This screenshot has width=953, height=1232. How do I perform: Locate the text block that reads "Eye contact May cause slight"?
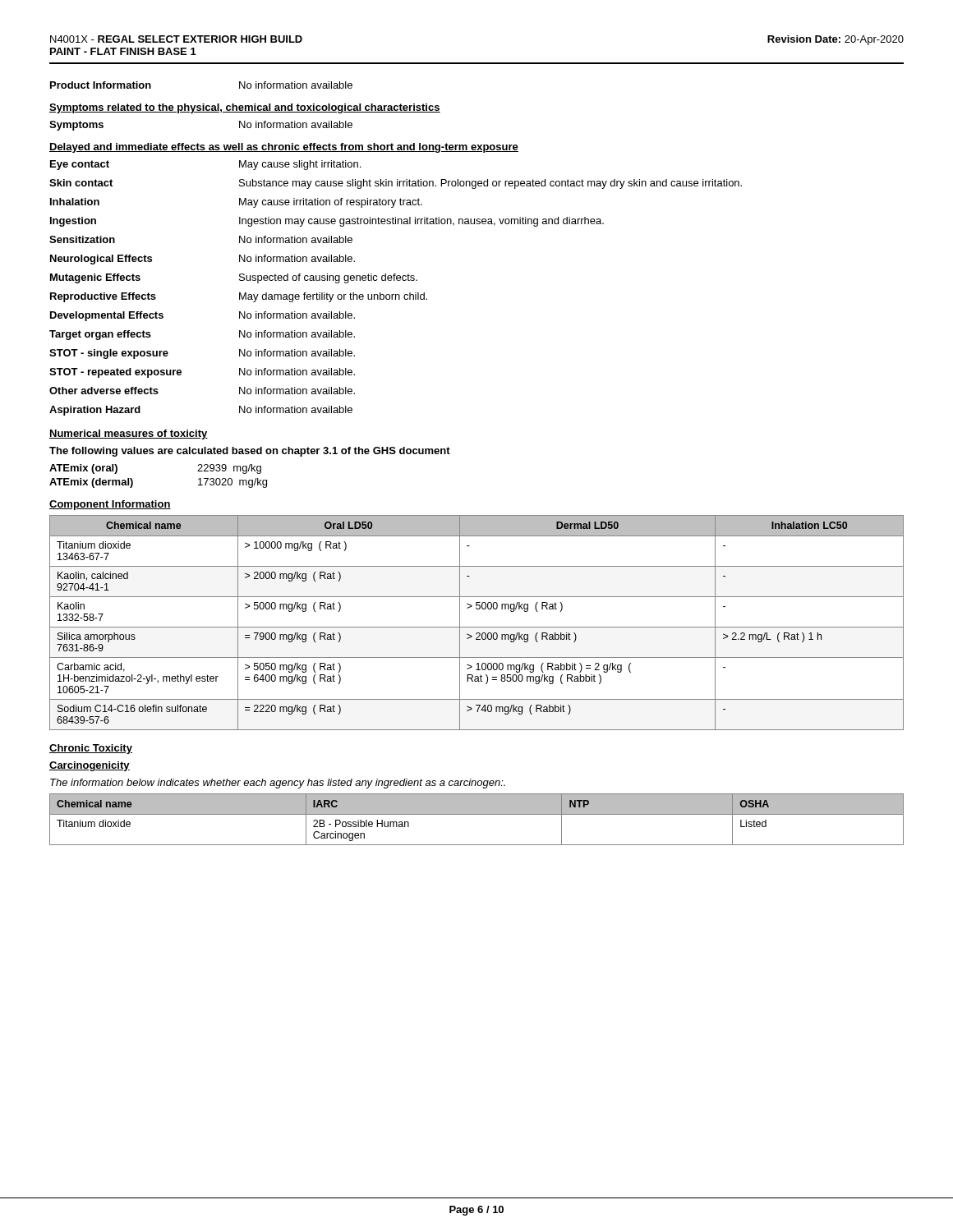click(78, 165)
